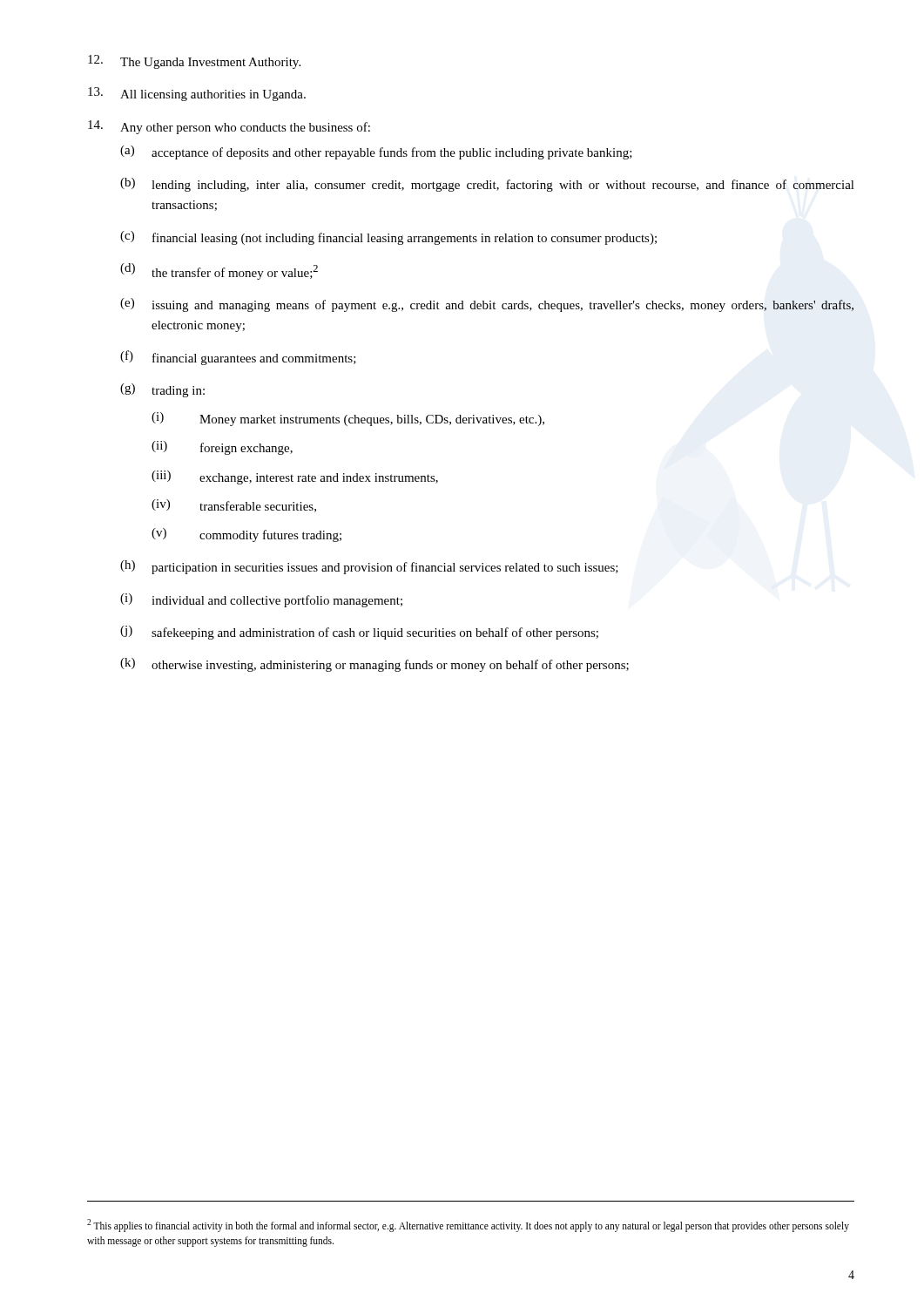Select the element starting "(f) financial guarantees"
Image resolution: width=924 pixels, height=1307 pixels.
[238, 358]
